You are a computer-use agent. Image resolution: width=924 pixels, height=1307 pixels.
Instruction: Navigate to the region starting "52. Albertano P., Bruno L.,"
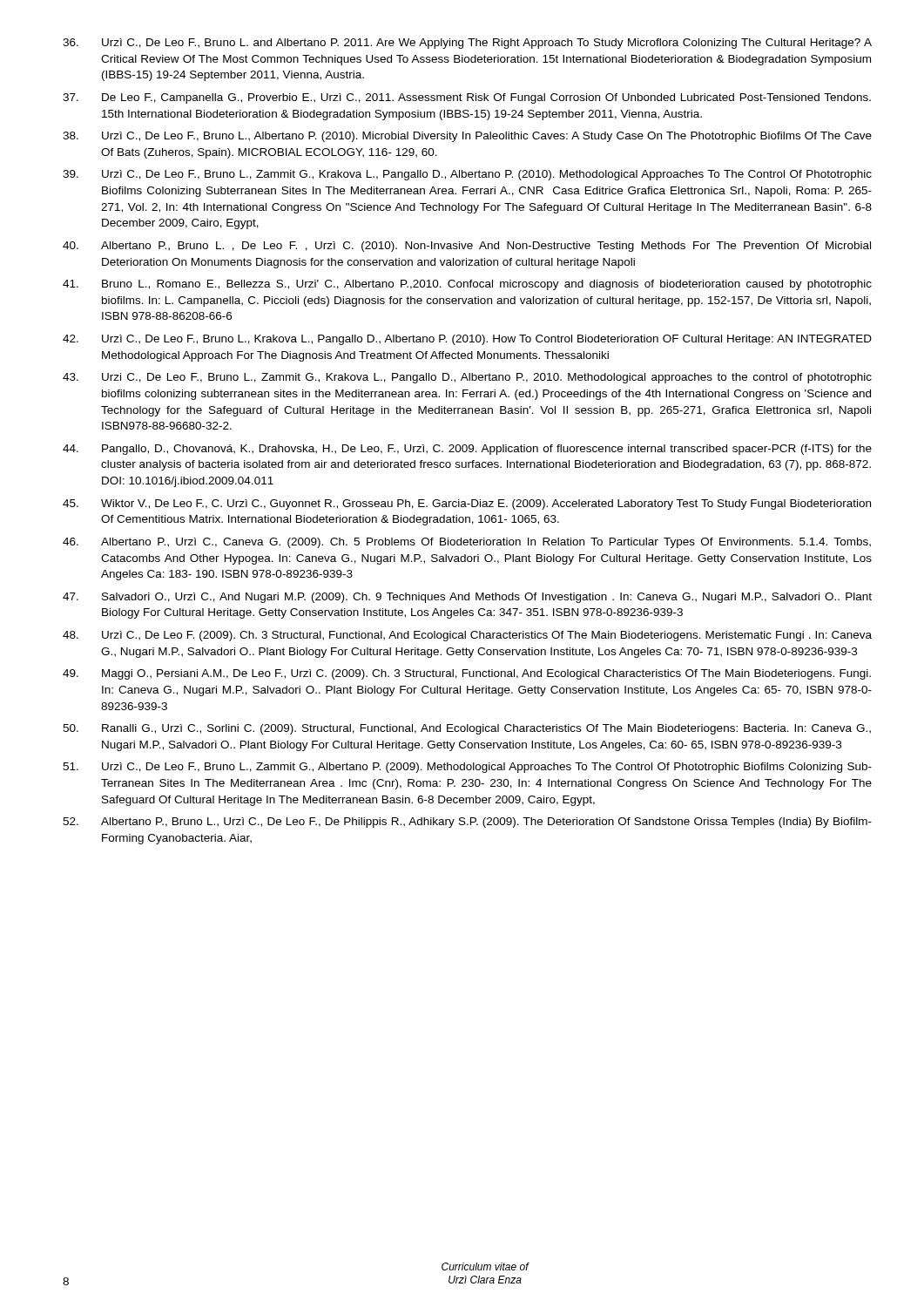467,830
